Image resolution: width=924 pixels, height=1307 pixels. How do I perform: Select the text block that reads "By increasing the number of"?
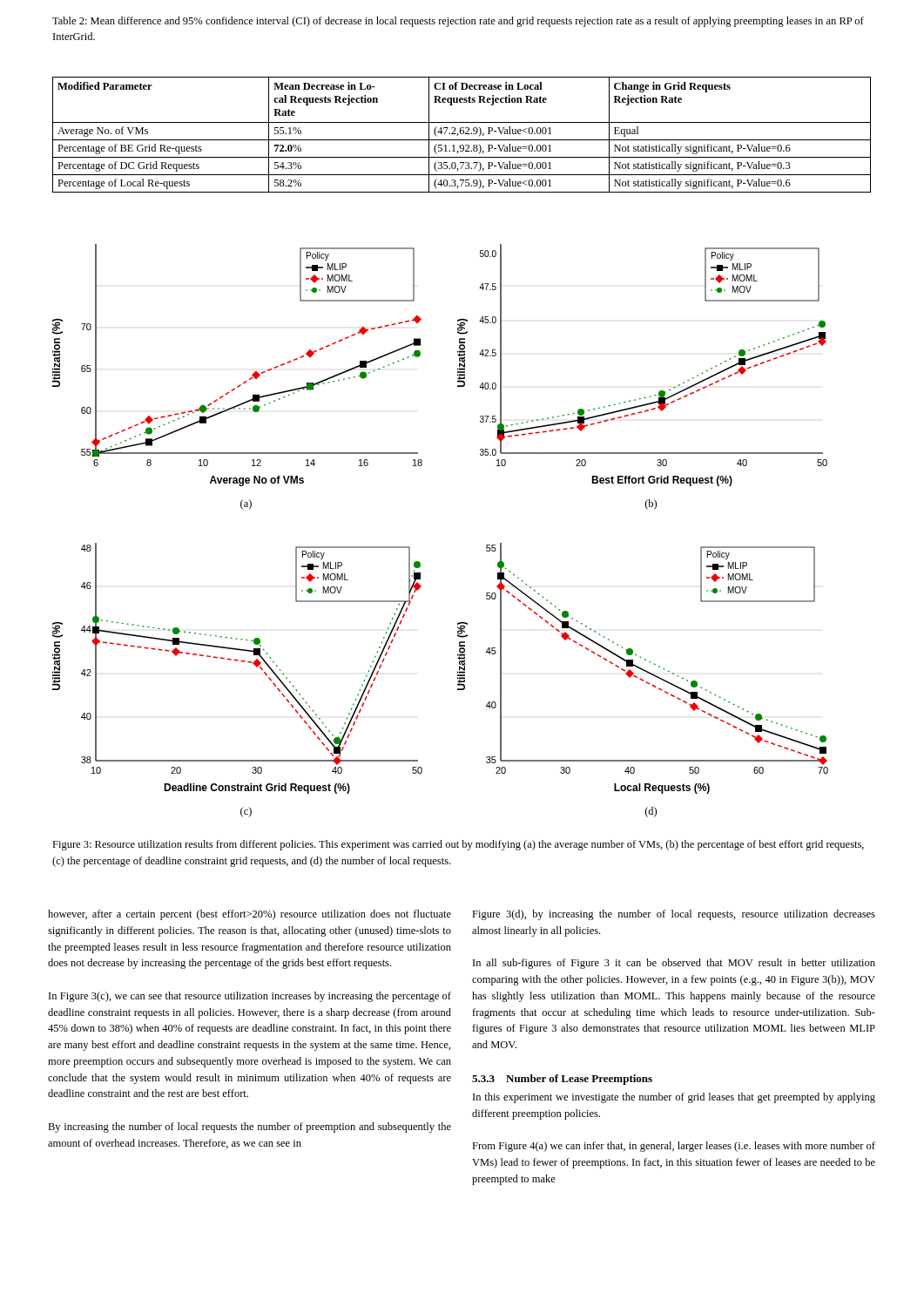click(x=249, y=1135)
